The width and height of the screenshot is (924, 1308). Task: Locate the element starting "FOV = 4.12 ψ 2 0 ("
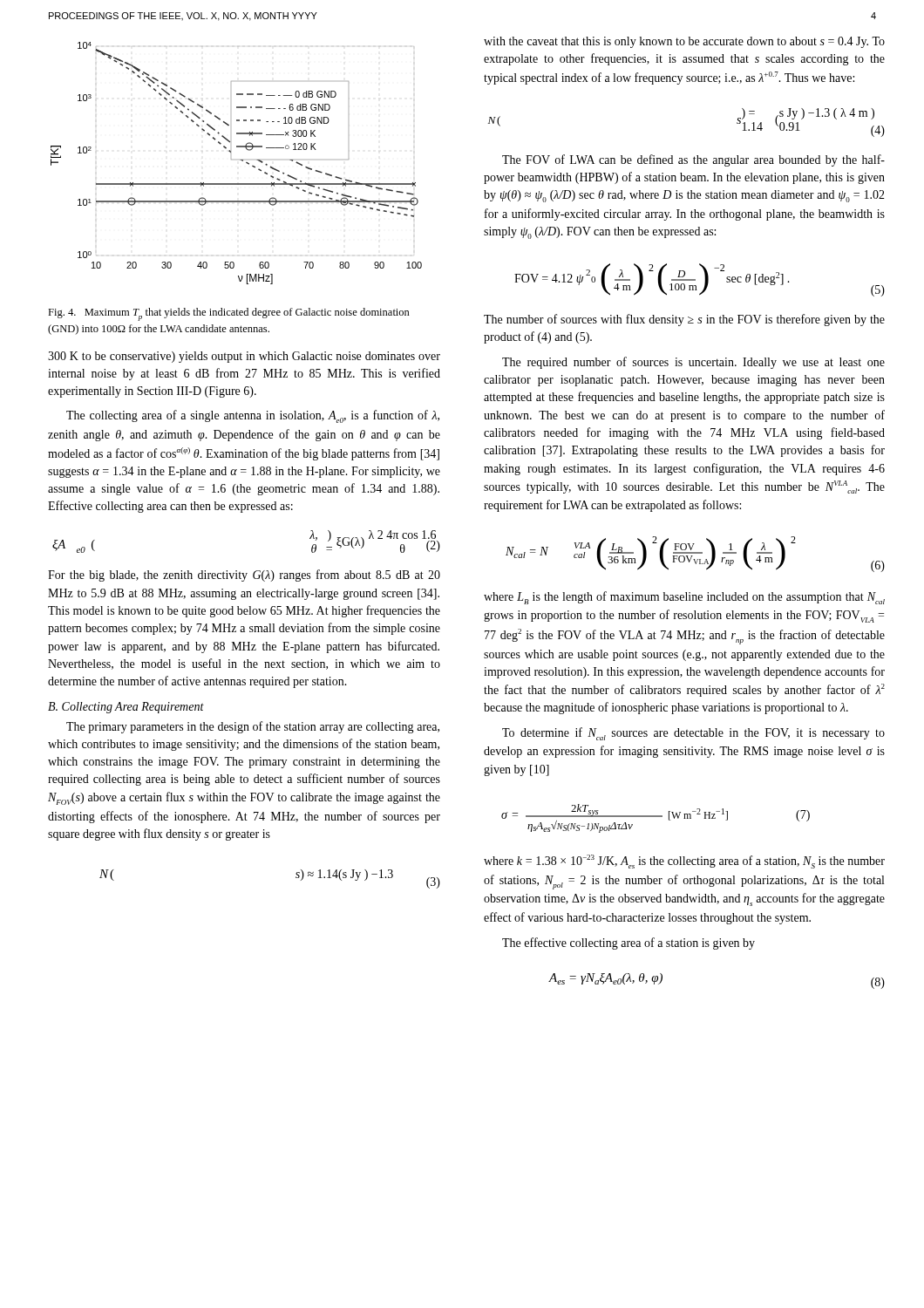click(697, 278)
